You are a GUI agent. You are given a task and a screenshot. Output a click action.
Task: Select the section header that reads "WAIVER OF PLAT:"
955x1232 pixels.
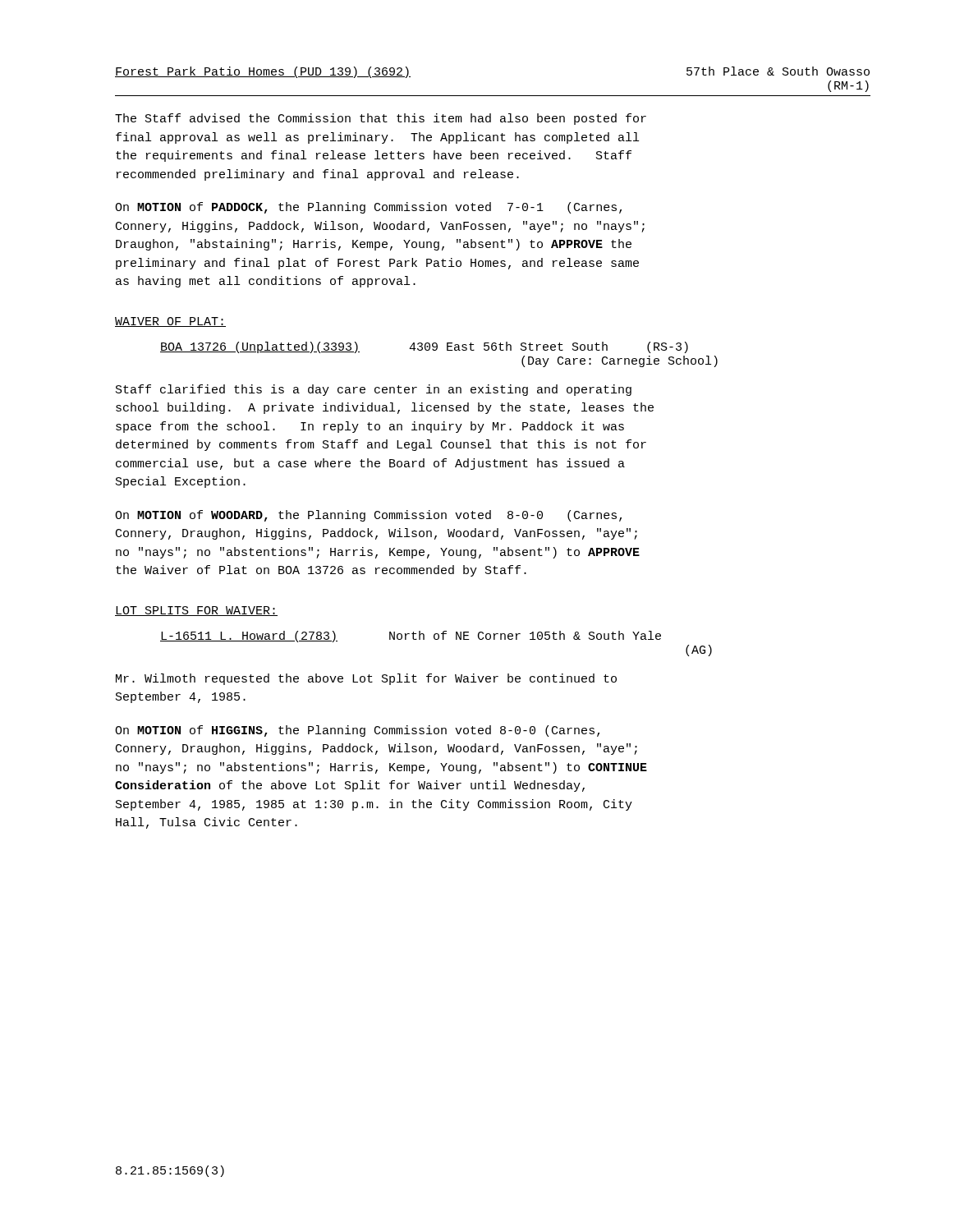coord(170,322)
